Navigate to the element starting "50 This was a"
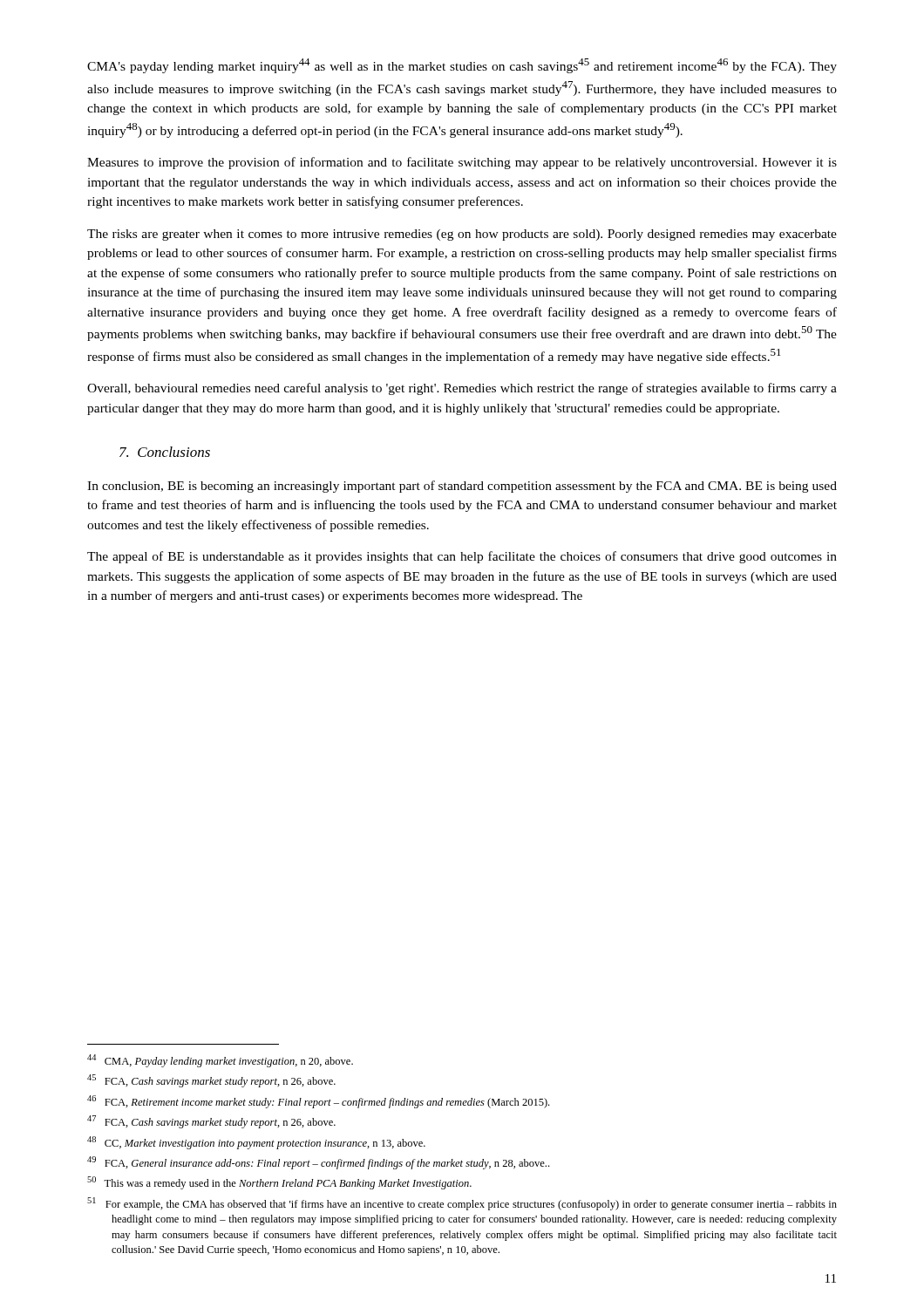924x1308 pixels. 280,1182
